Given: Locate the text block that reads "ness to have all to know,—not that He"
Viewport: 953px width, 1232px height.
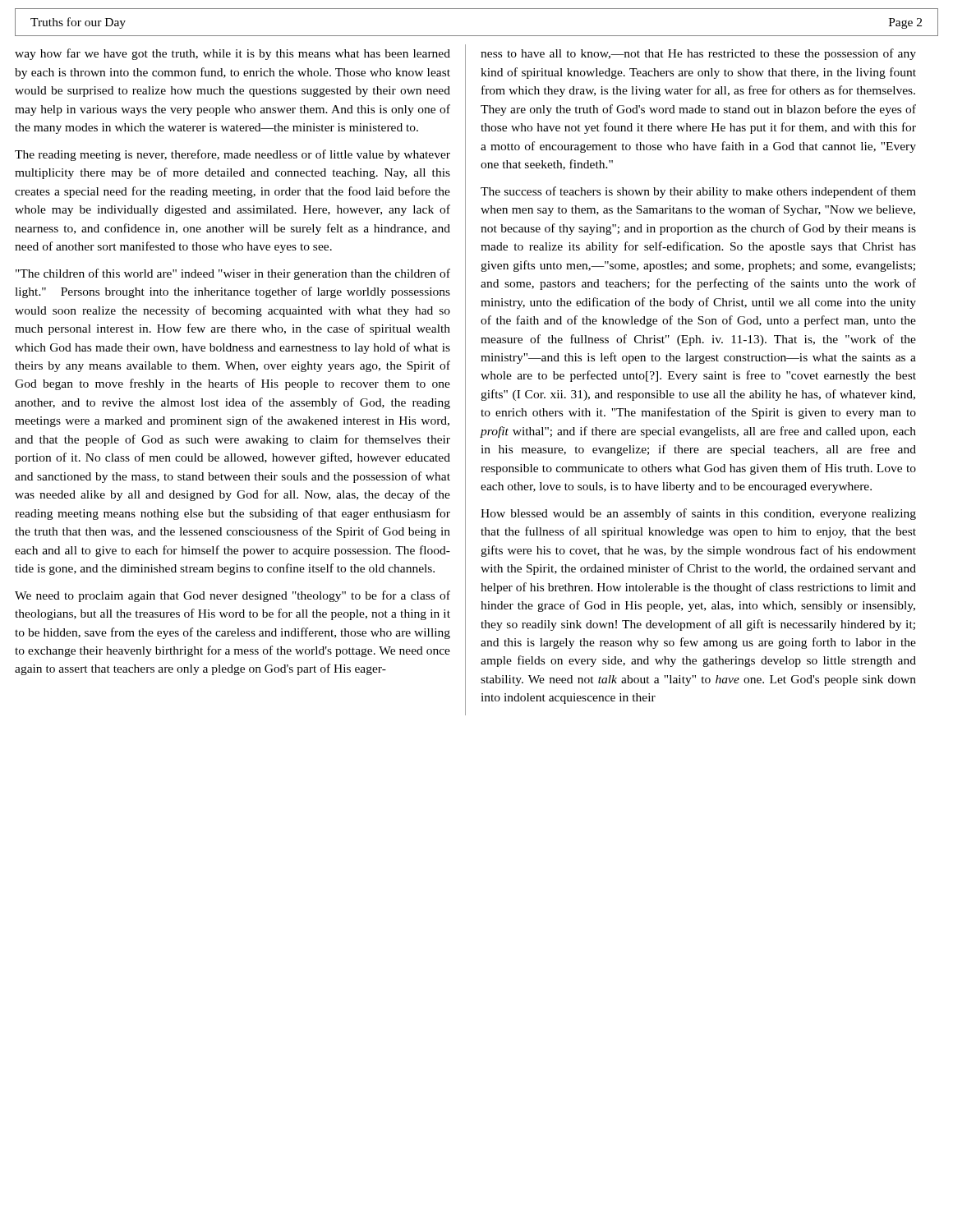Looking at the screenshot, I should point(698,376).
